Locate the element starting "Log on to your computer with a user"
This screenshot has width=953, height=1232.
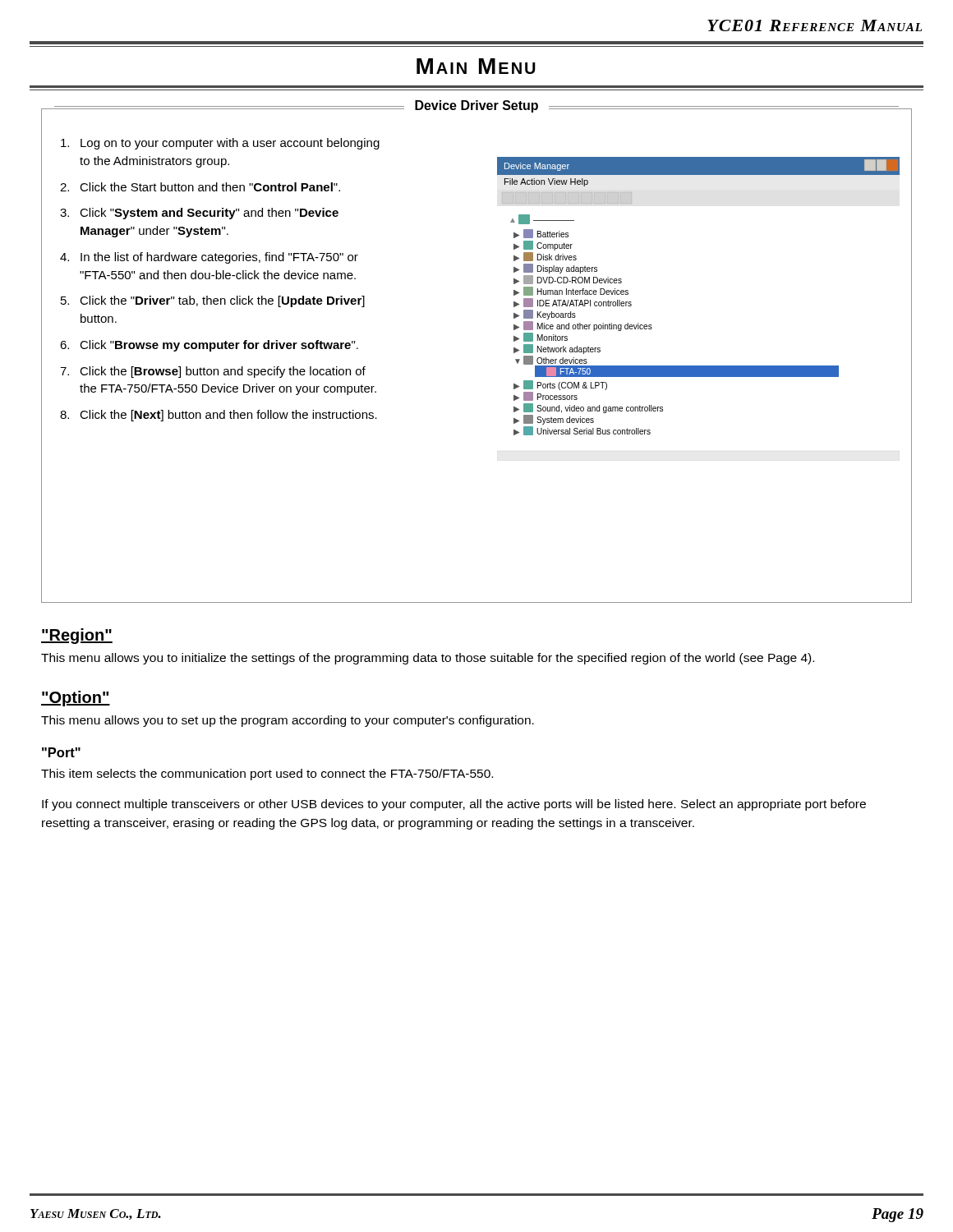point(220,152)
